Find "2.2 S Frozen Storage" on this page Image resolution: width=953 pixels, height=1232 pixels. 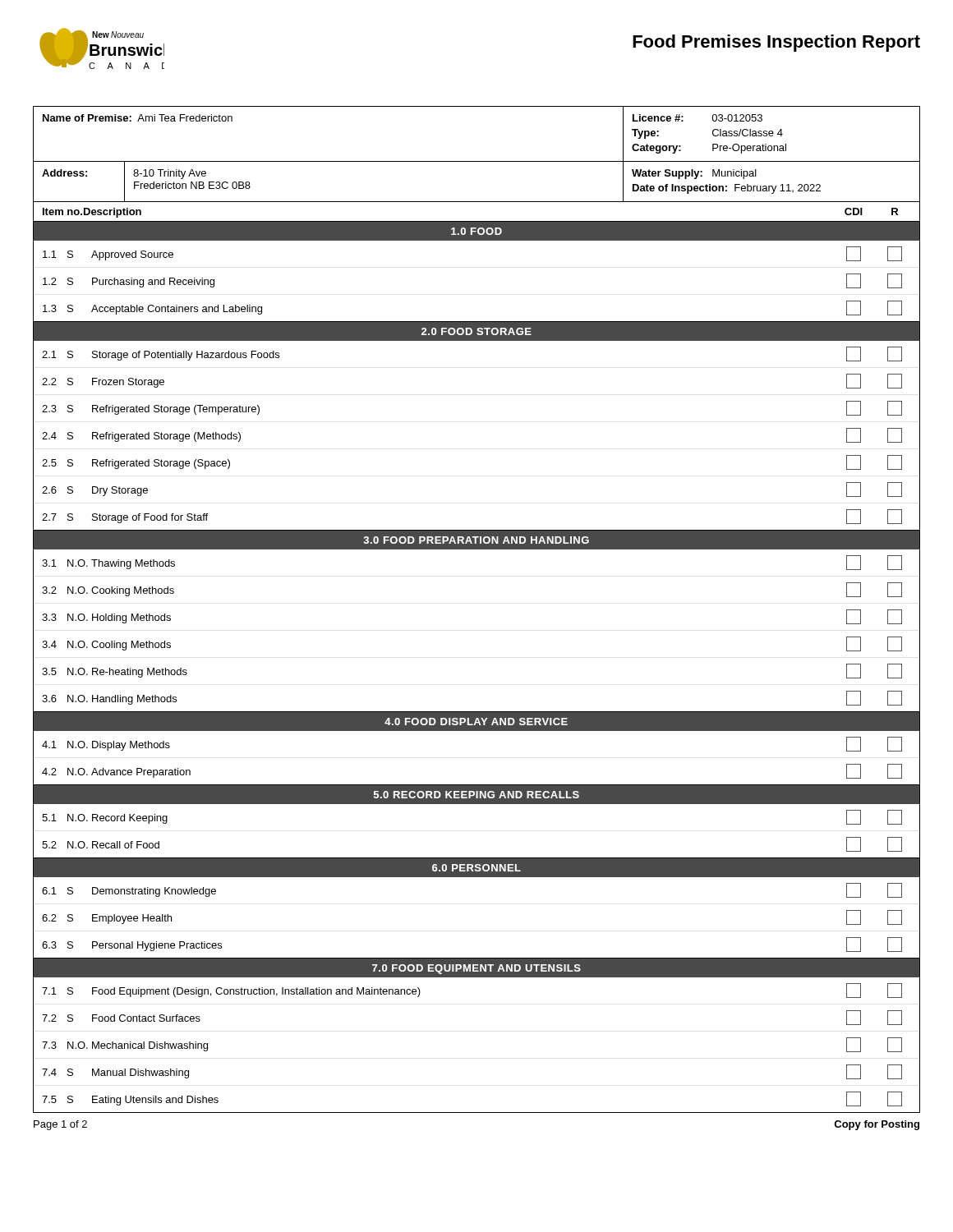[x=54, y=382]
